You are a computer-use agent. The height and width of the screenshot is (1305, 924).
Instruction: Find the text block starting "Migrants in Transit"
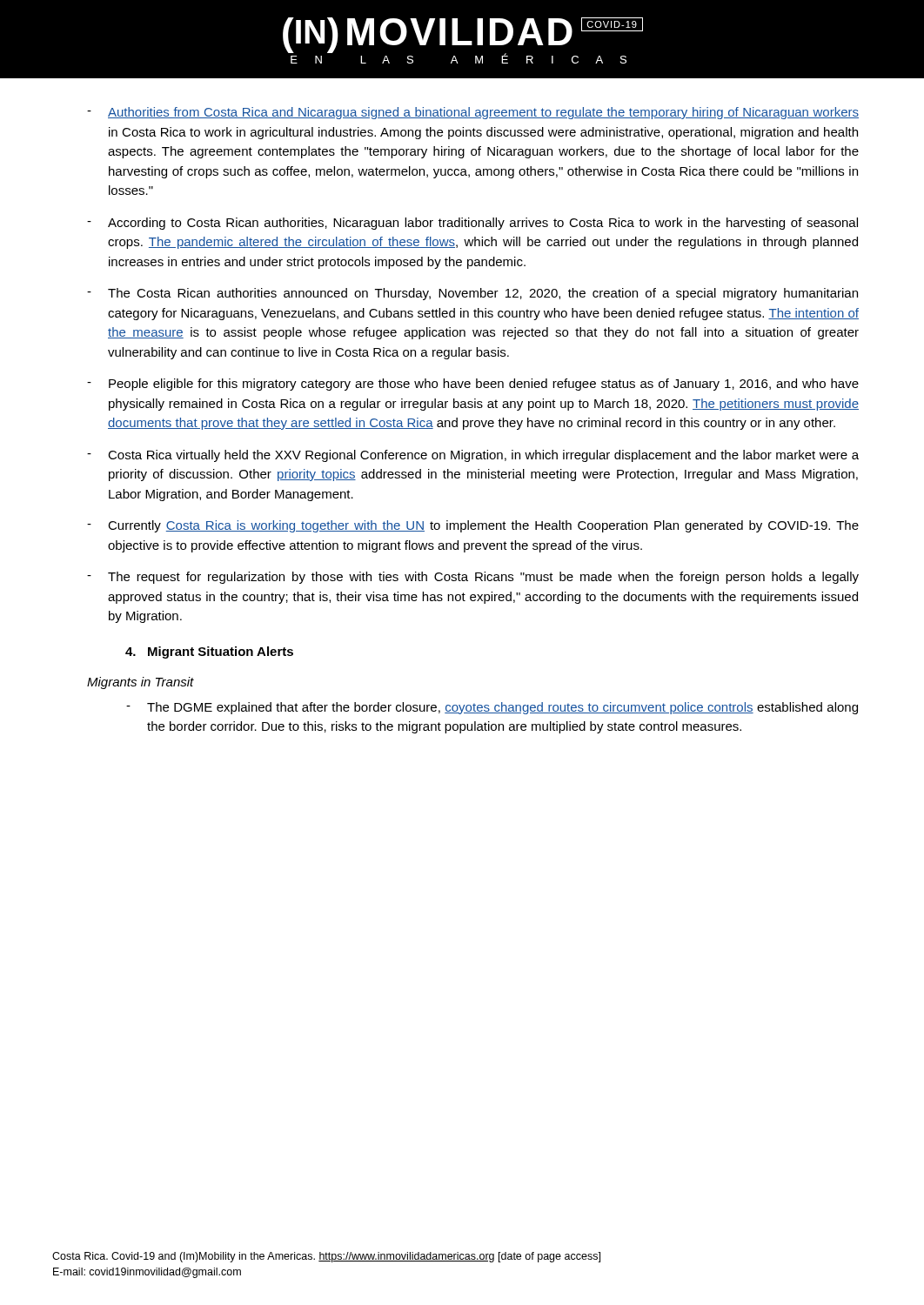(140, 681)
